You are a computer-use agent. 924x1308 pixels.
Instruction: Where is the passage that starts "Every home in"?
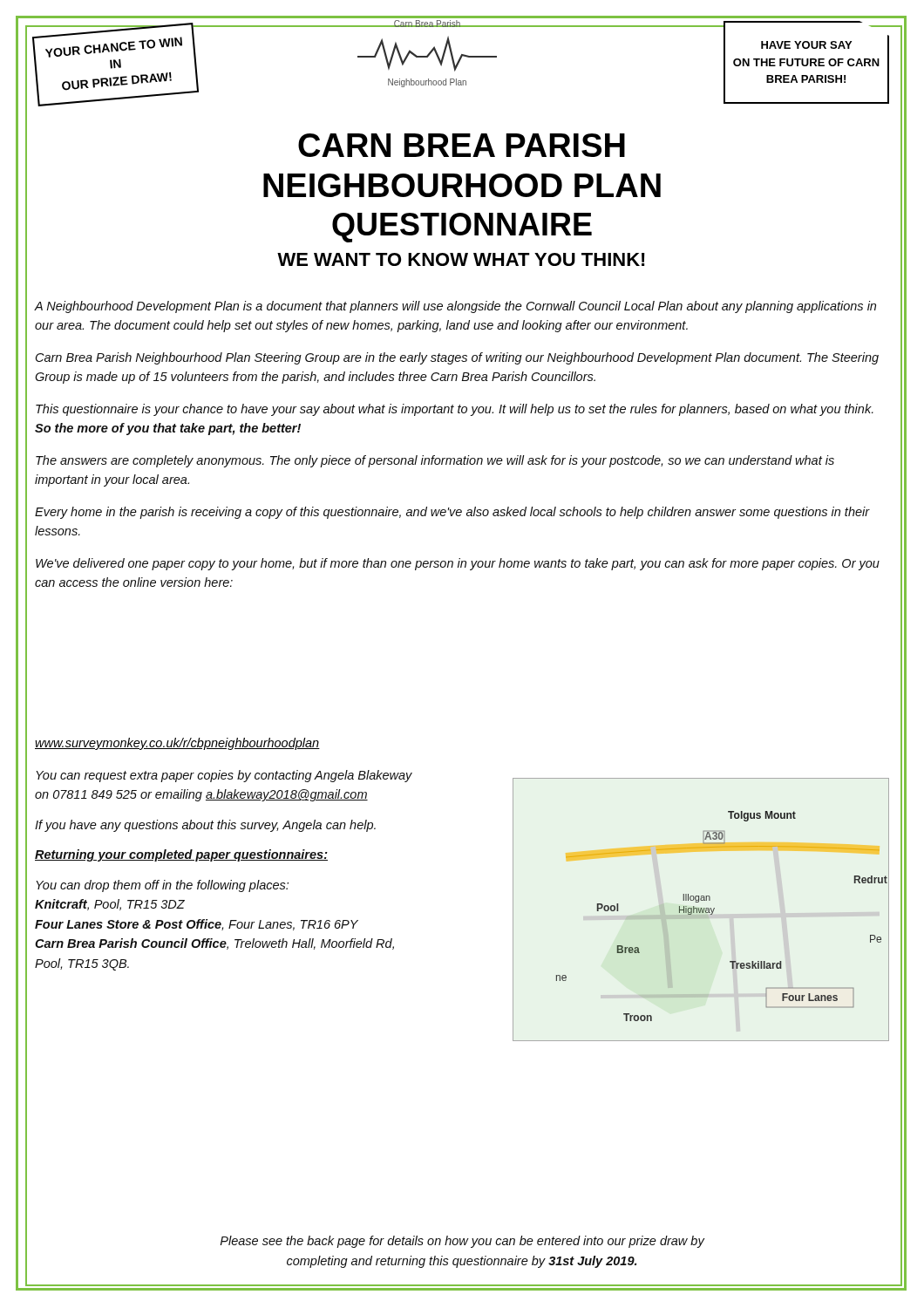[x=452, y=521]
